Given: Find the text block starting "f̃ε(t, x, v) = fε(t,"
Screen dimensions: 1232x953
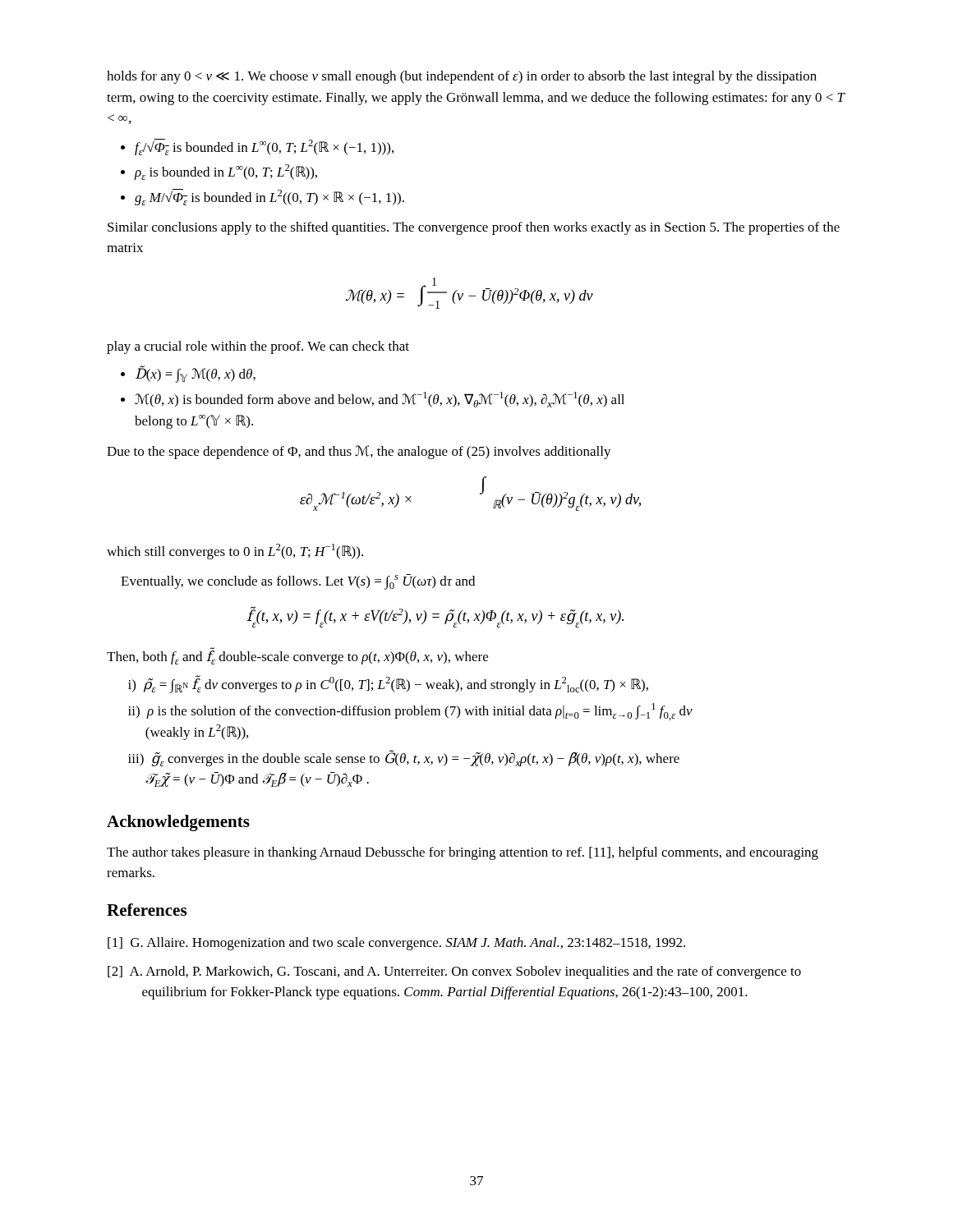Looking at the screenshot, I should (476, 616).
